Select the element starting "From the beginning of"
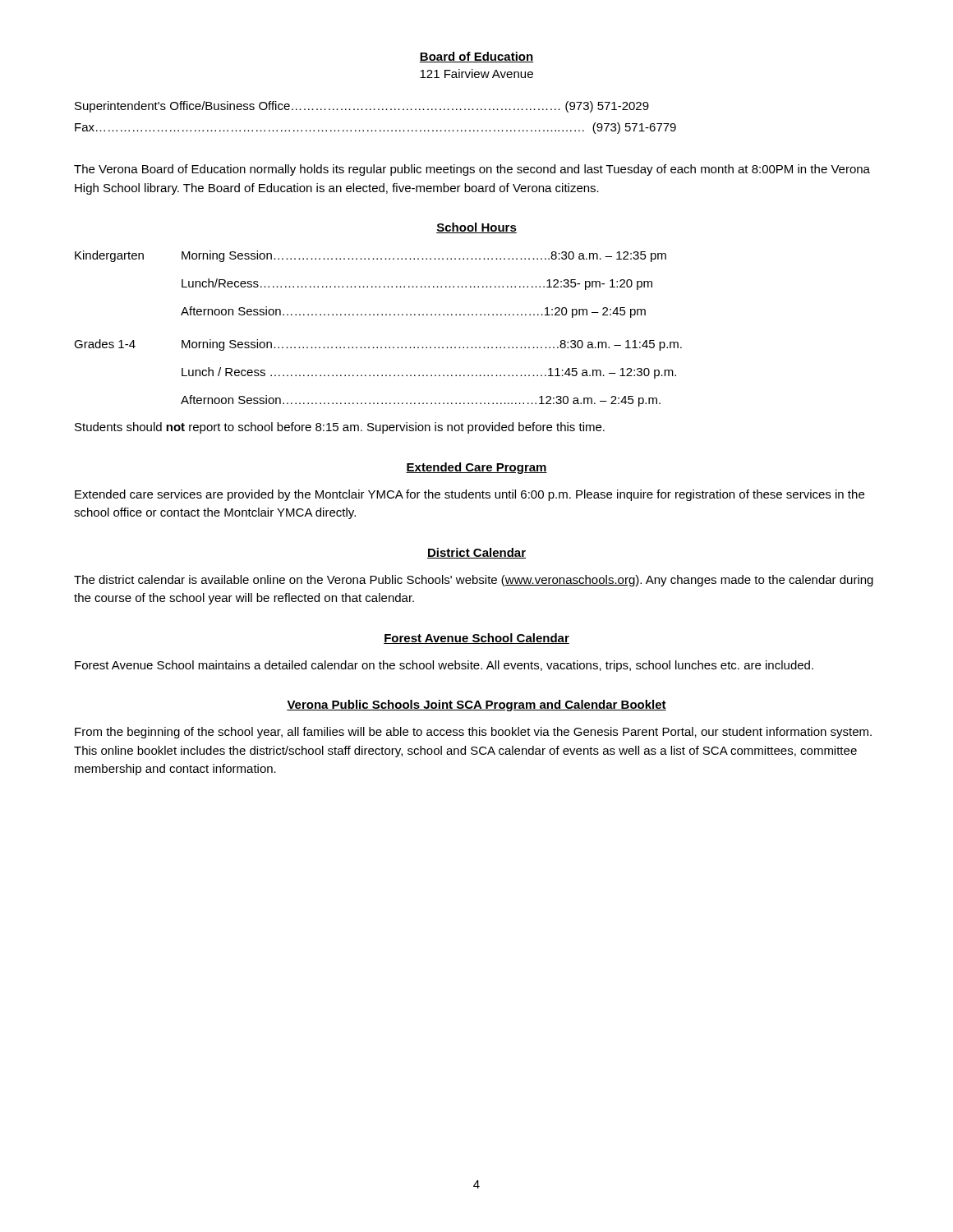The height and width of the screenshot is (1232, 953). click(473, 750)
